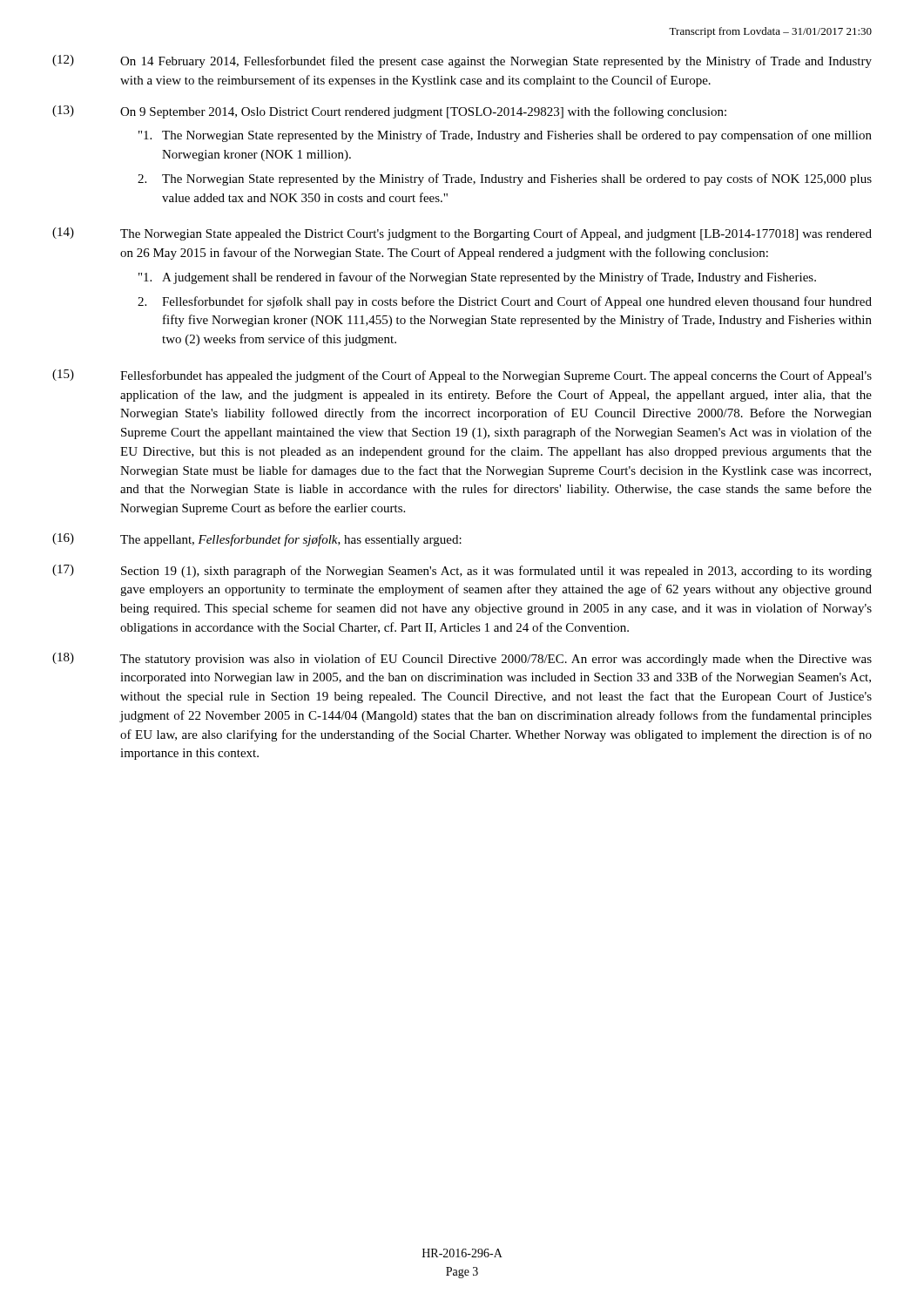Screen dimensions: 1307x924
Task: Locate the block starting "(13) On 9 September 2014, Oslo District Court"
Action: click(389, 112)
